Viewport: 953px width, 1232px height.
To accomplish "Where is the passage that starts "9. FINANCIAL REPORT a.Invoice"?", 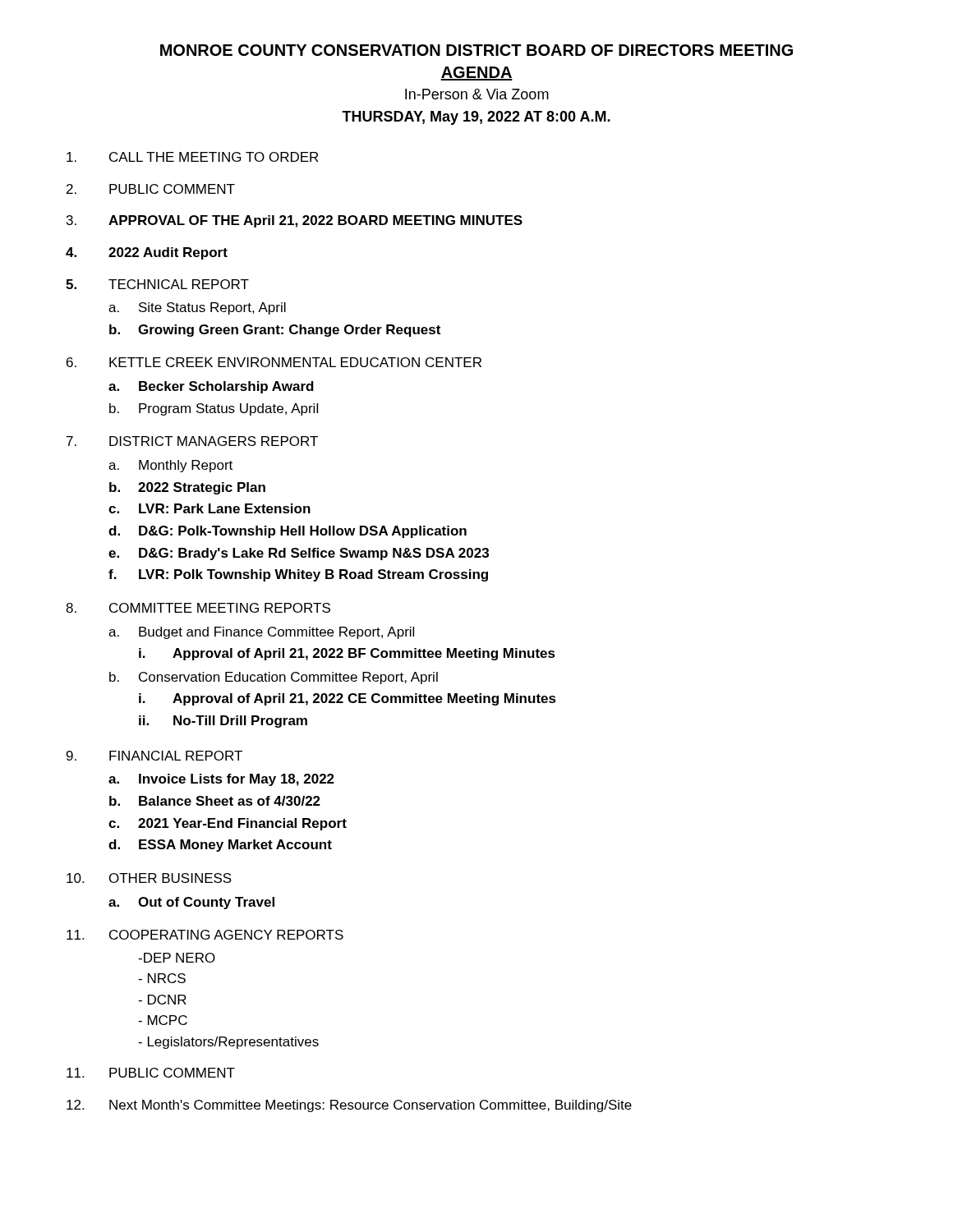I will click(154, 756).
